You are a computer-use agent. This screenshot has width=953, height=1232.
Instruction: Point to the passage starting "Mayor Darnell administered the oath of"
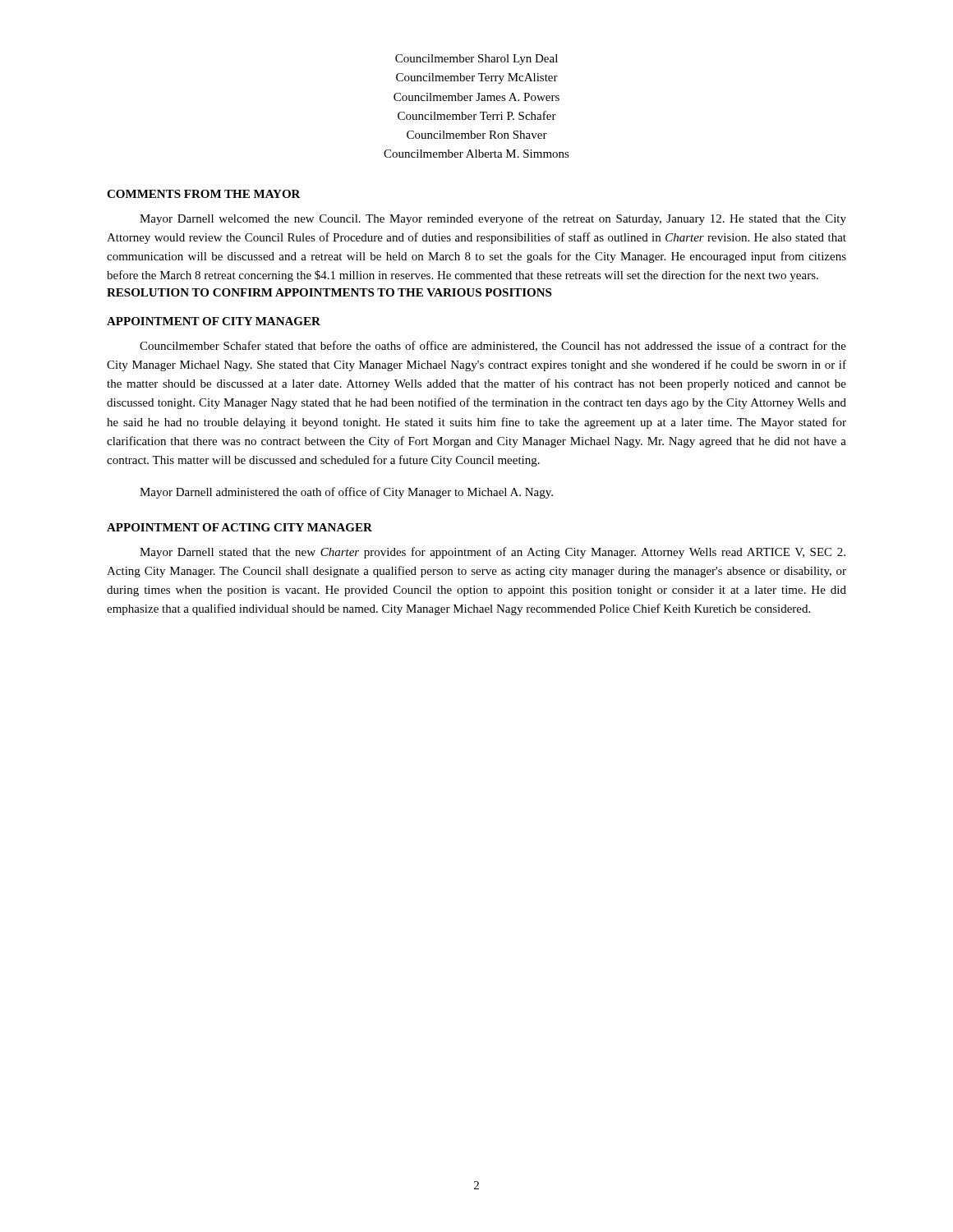click(x=476, y=493)
